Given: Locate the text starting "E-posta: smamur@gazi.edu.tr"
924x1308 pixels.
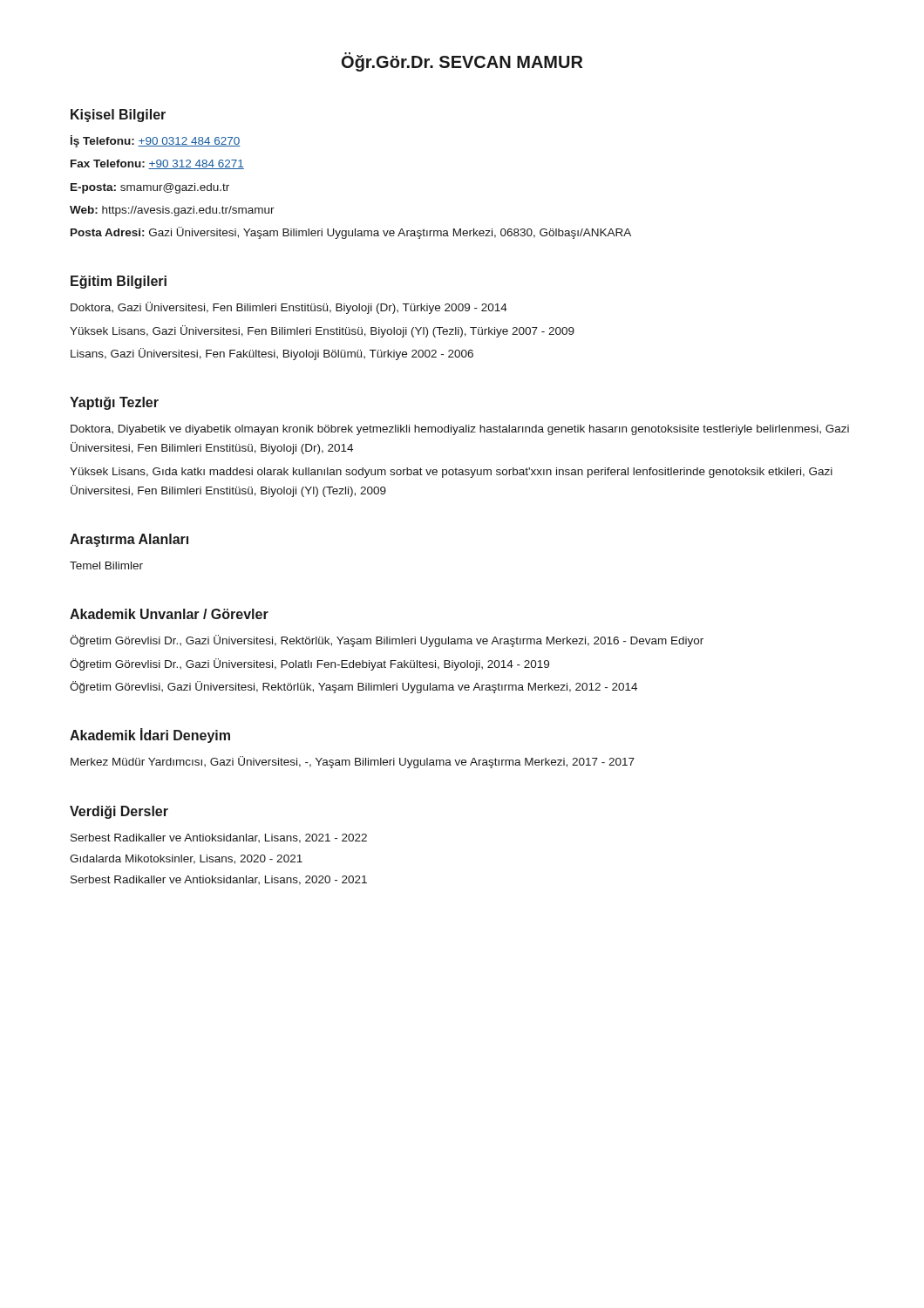Looking at the screenshot, I should (x=150, y=188).
